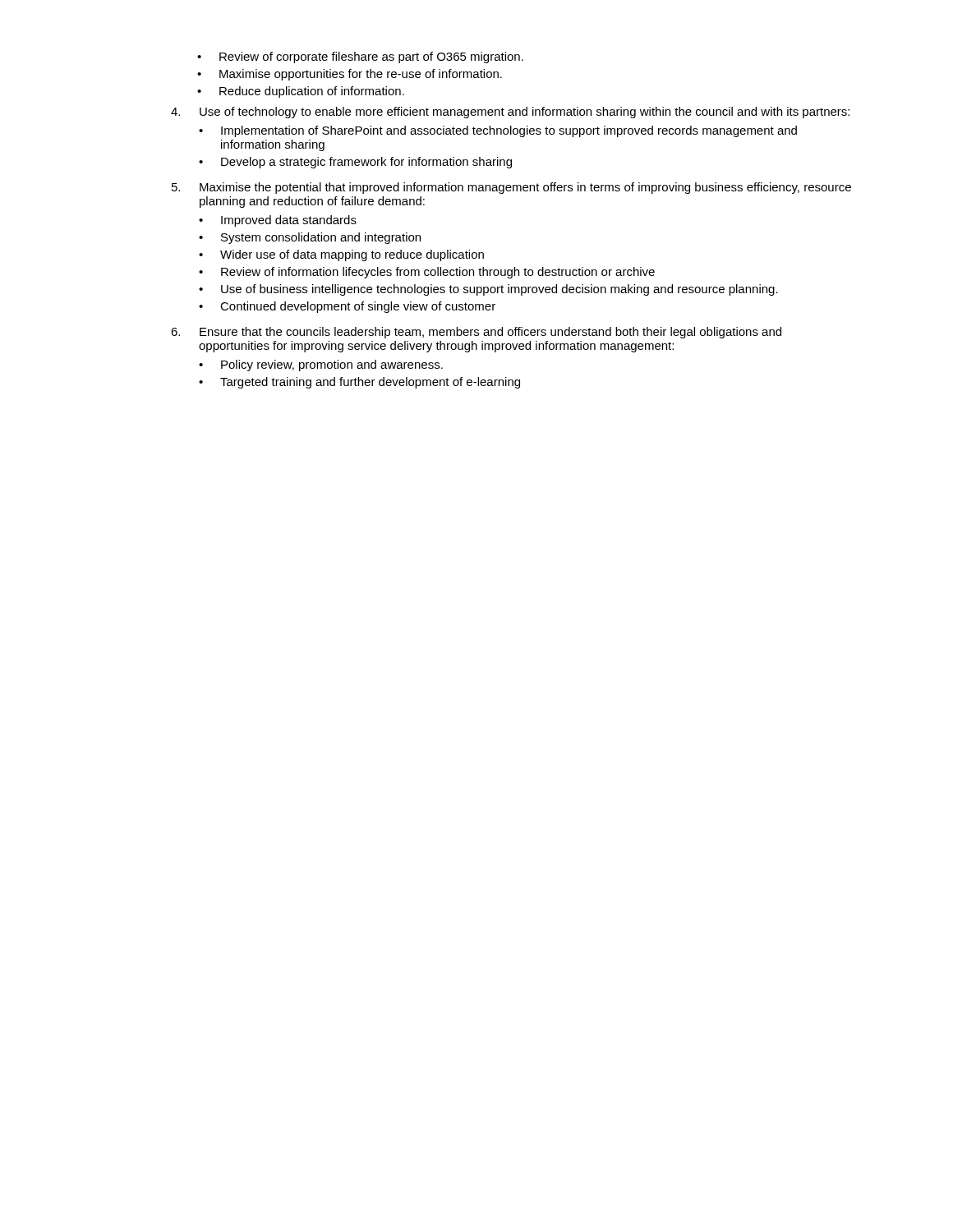Select the element starting "Targeted training and further development"
Viewport: 953px width, 1232px height.
coord(371,381)
